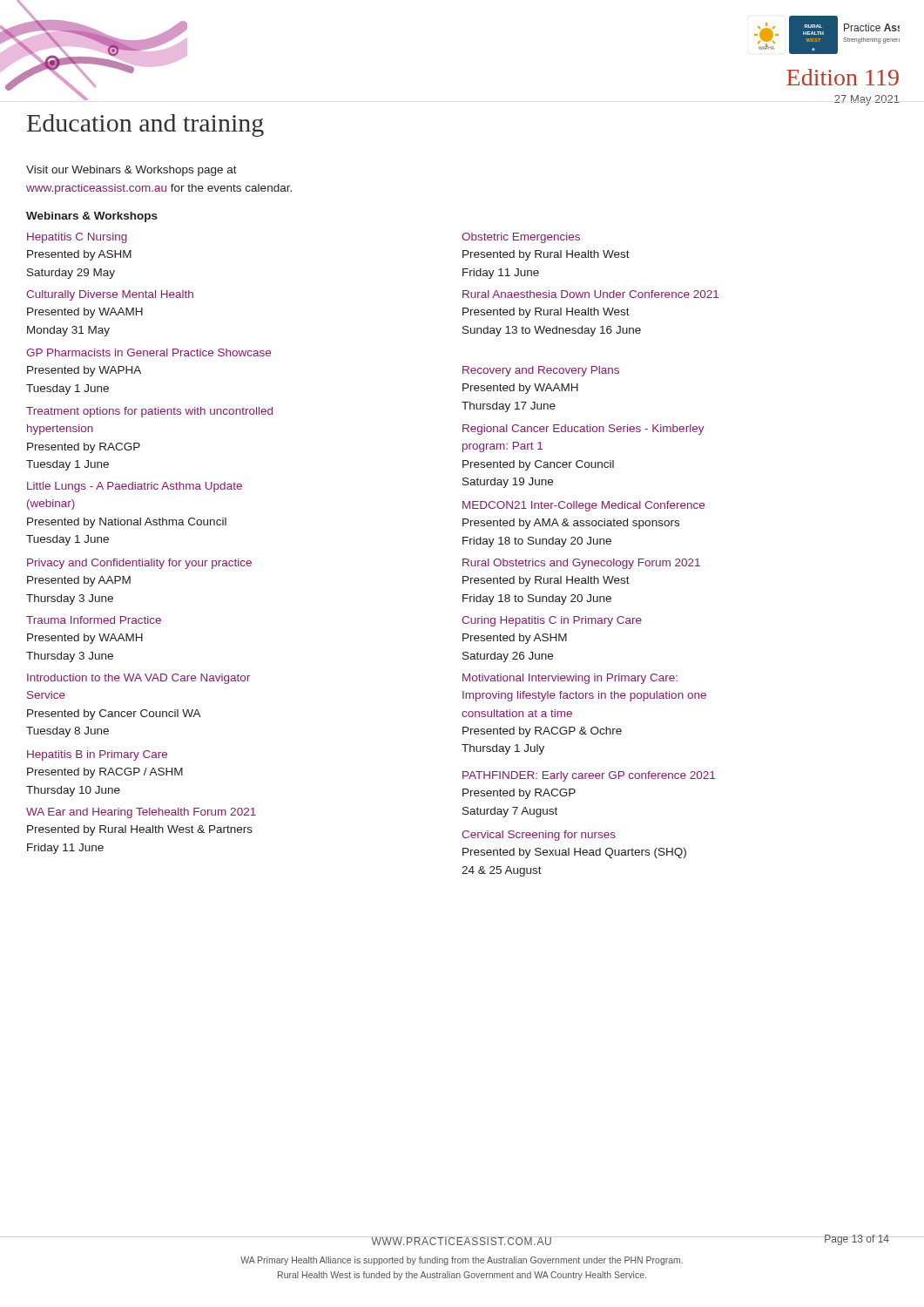924x1307 pixels.
Task: Select the list item containing "MEDCON21 Inter-College Medical"
Action: pyautogui.click(x=679, y=523)
